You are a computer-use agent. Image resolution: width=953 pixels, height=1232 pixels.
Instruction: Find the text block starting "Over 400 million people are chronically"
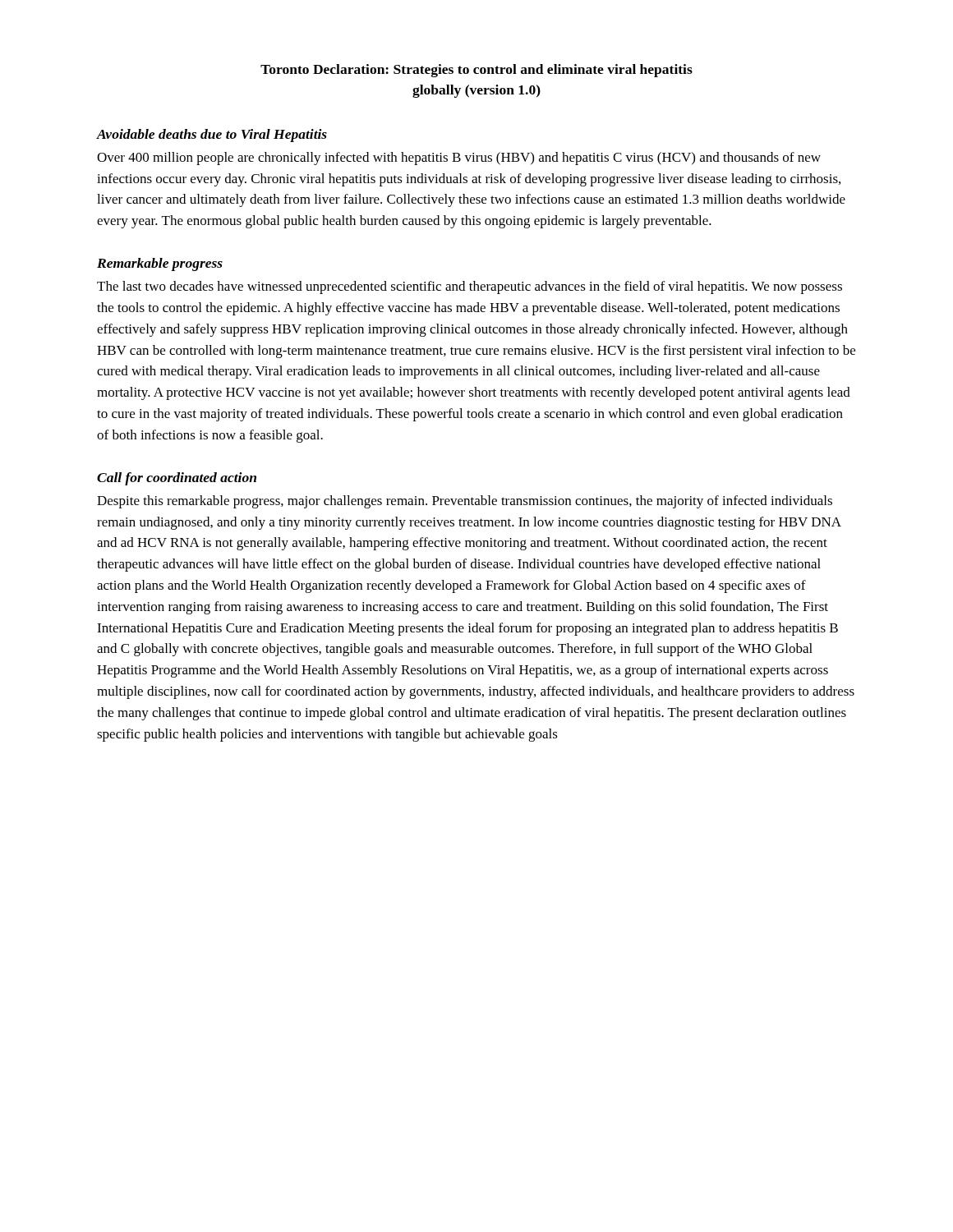pos(471,189)
